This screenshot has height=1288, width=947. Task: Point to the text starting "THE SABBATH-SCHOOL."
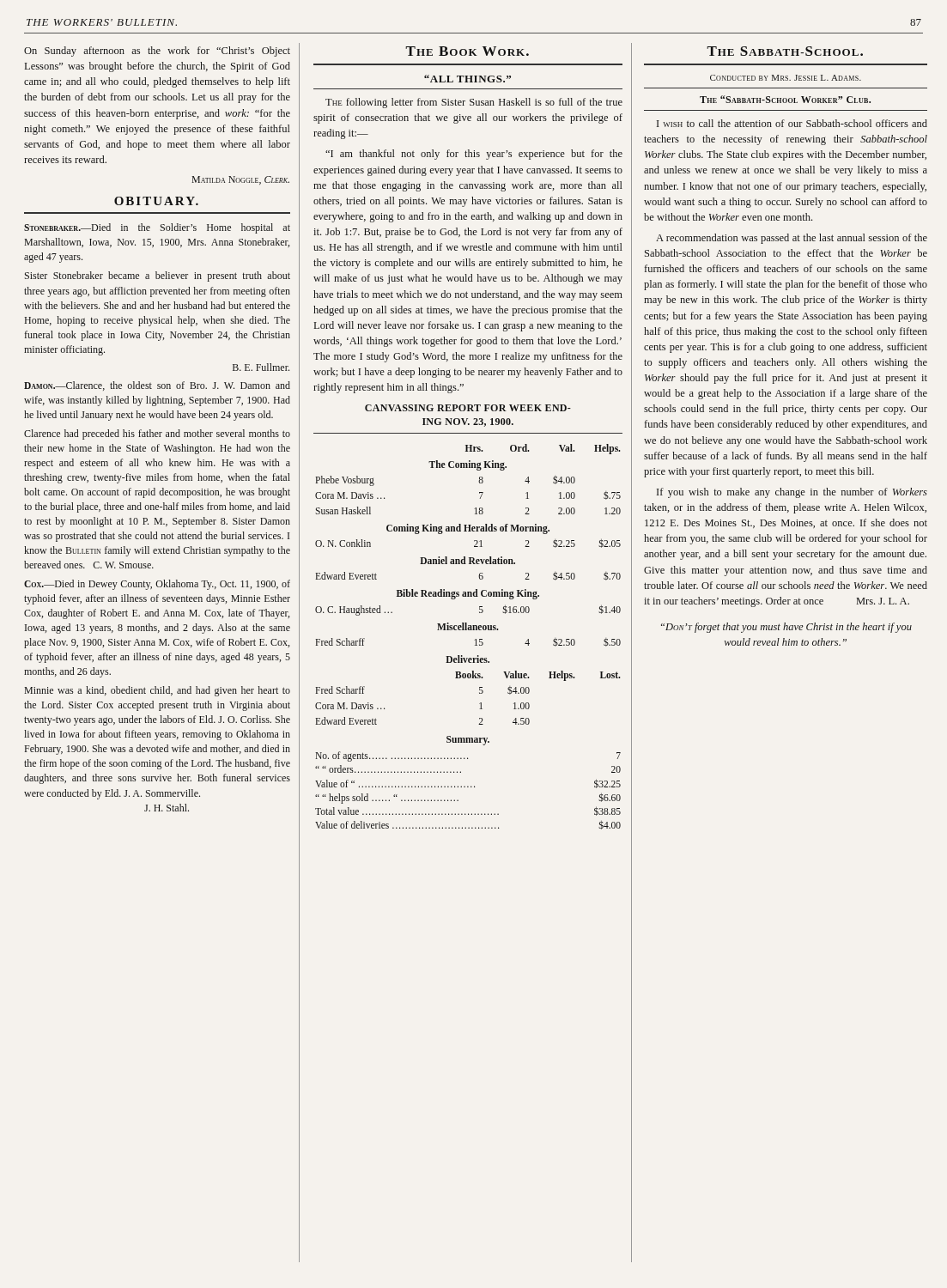(x=786, y=51)
